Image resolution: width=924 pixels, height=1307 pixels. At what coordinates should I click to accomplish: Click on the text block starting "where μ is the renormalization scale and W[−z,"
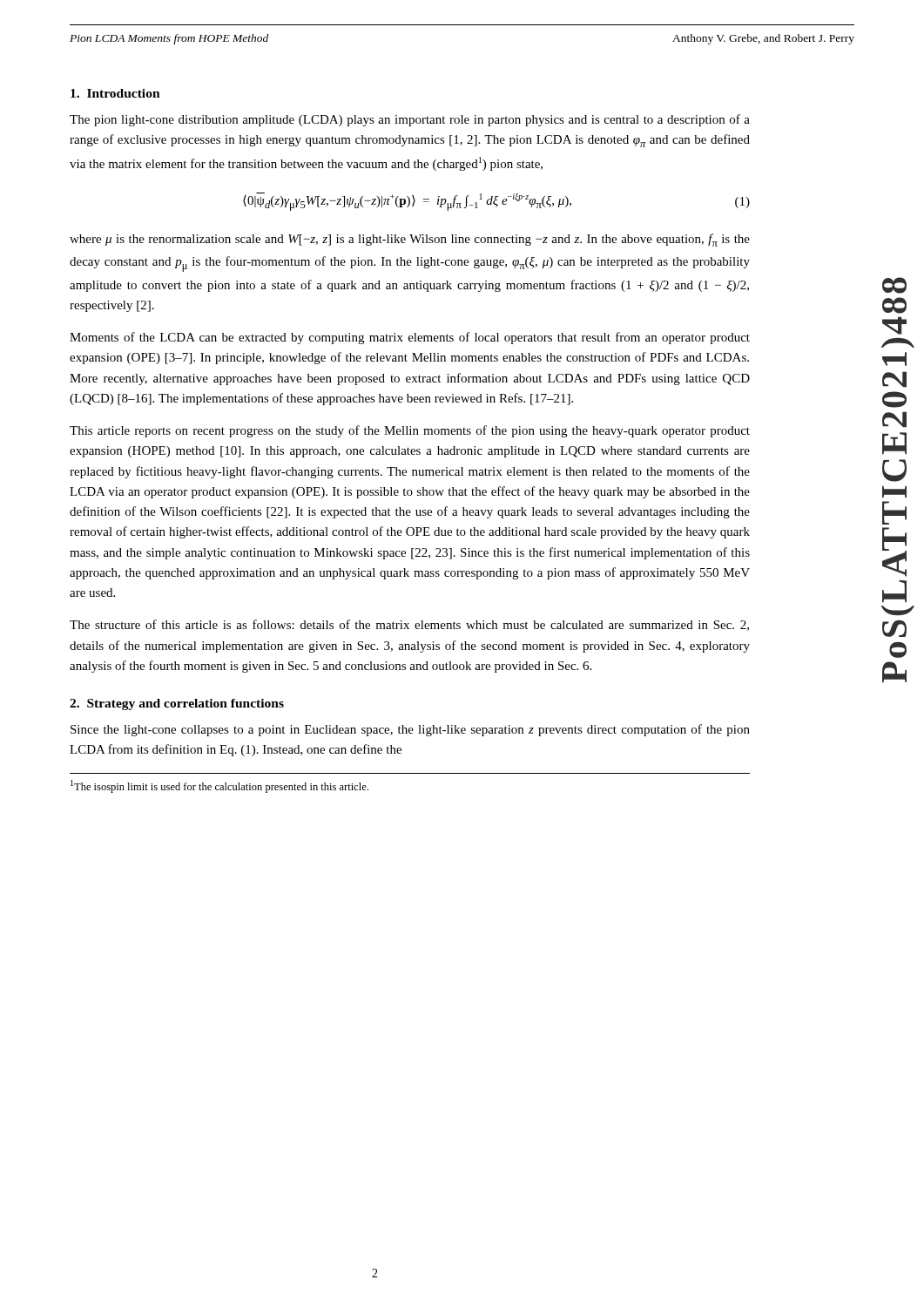click(x=410, y=272)
